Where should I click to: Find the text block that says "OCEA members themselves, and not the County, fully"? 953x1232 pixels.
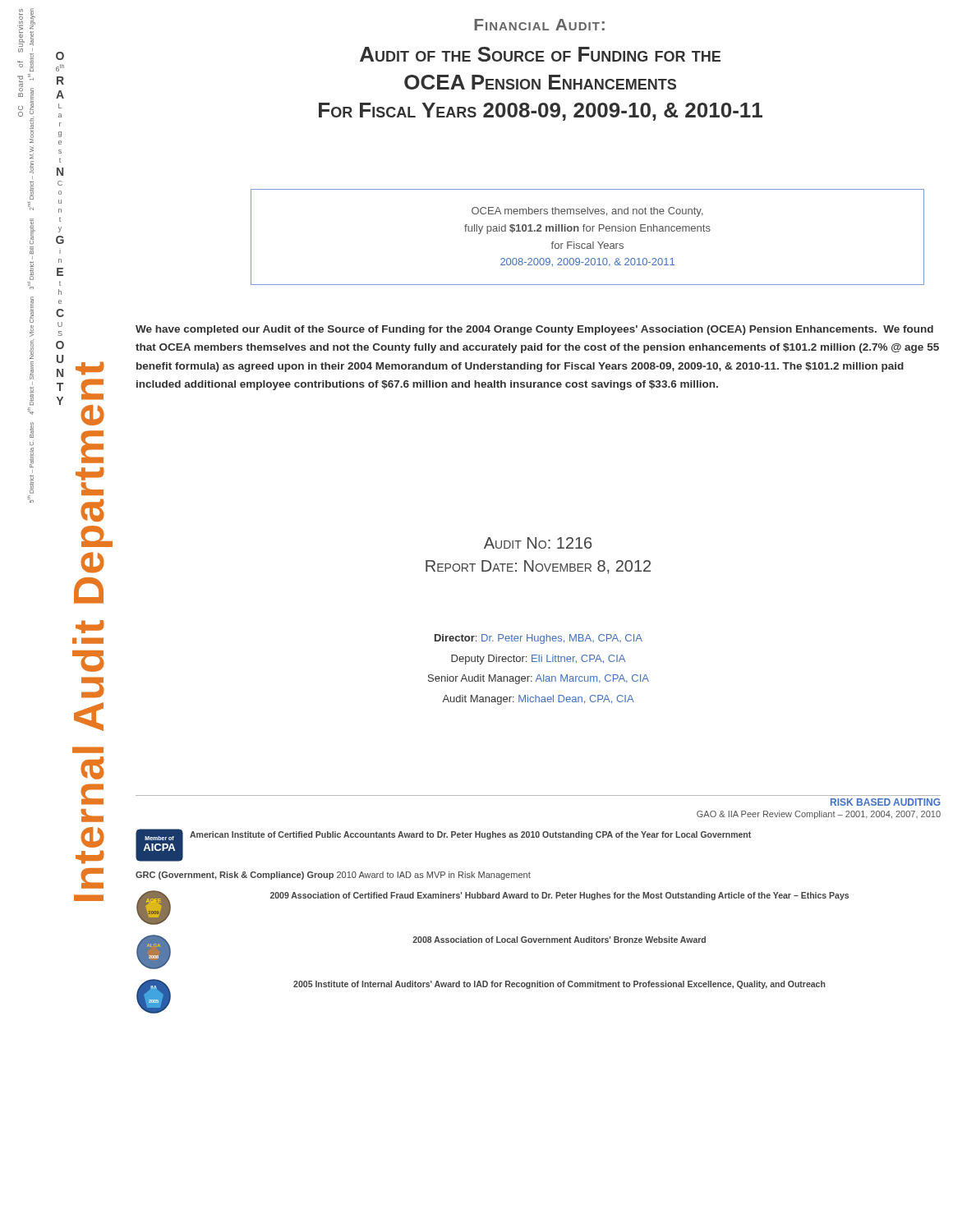(x=587, y=236)
